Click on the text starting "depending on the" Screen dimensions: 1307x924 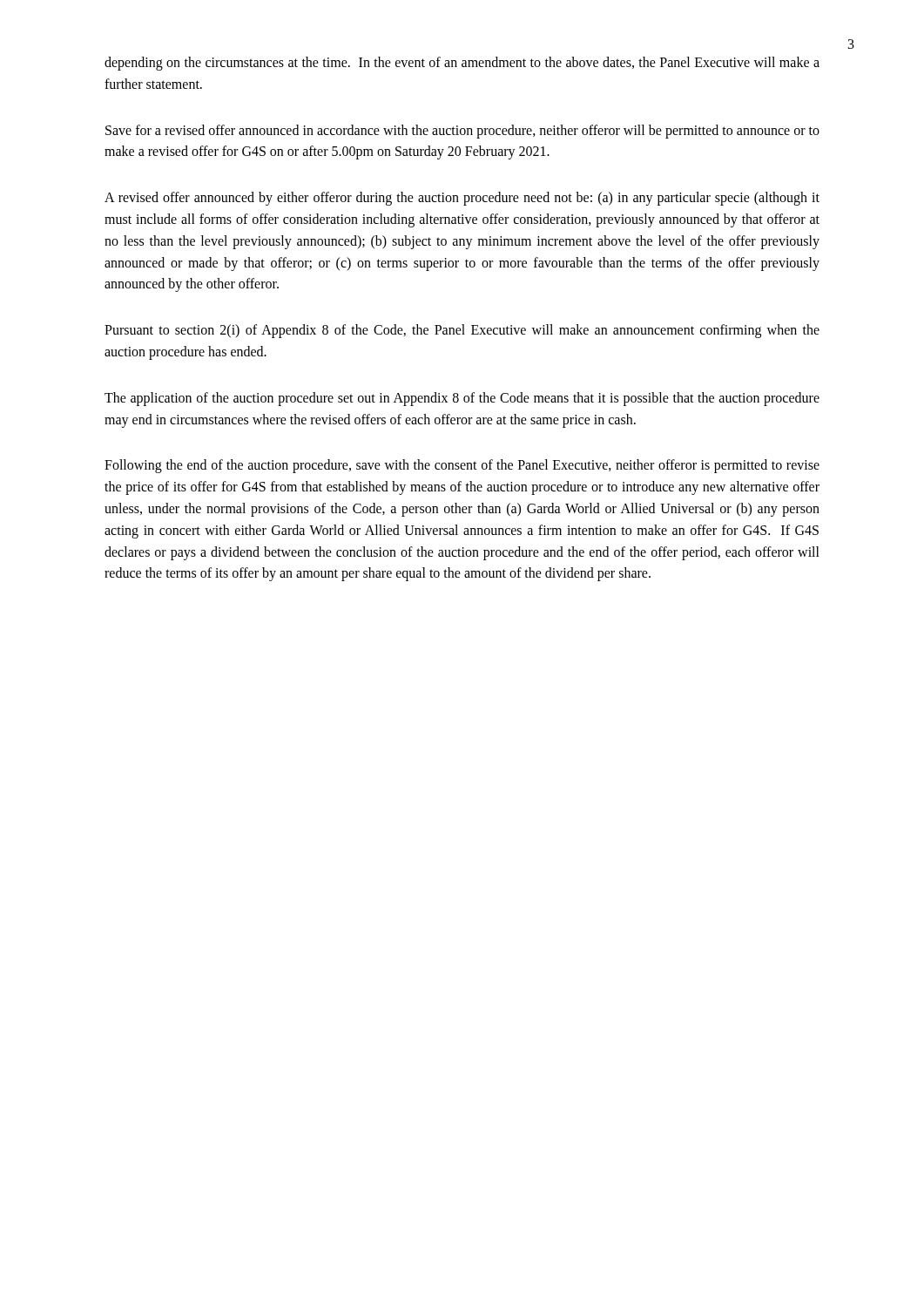coord(462,73)
